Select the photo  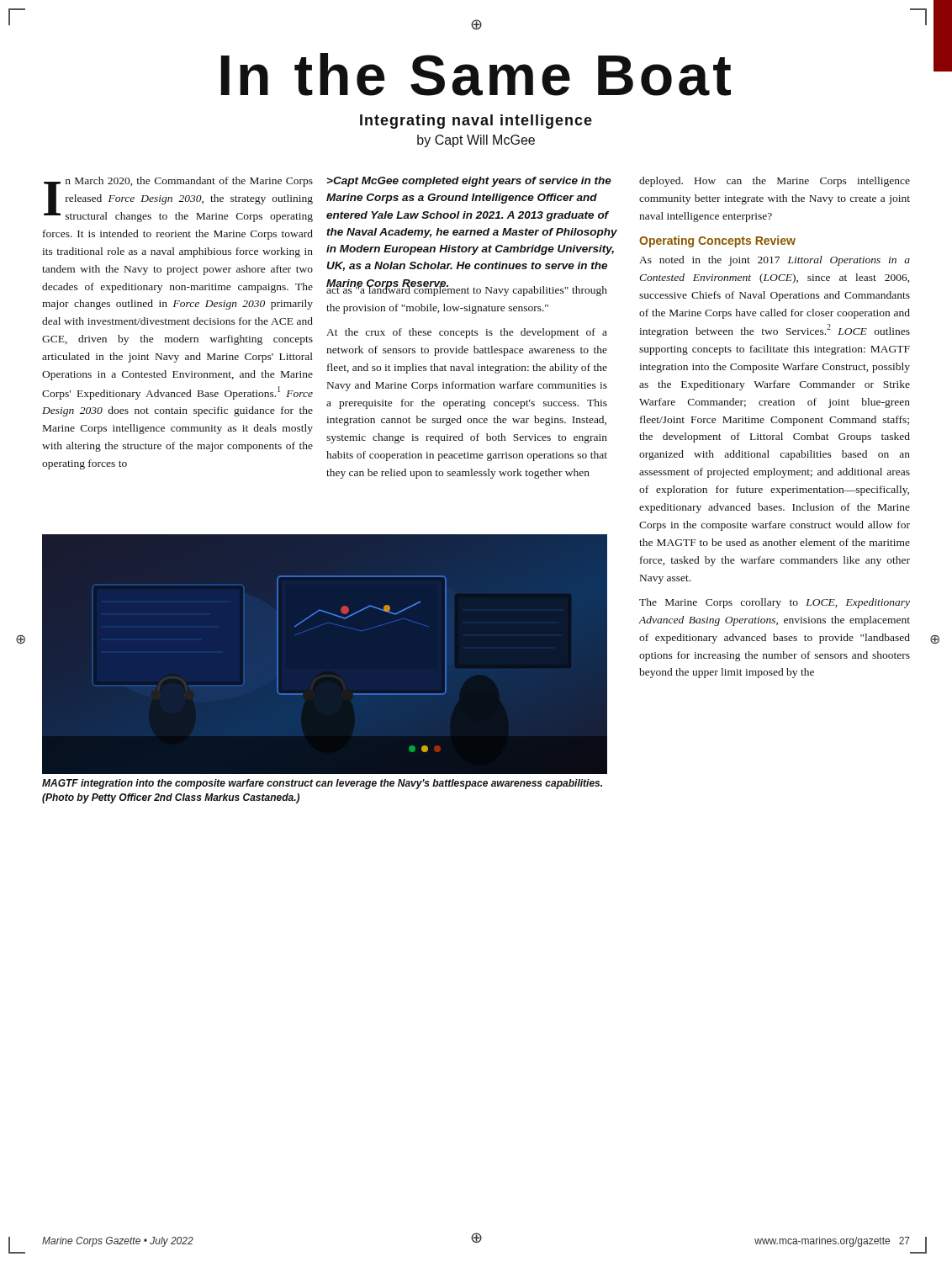click(x=325, y=654)
